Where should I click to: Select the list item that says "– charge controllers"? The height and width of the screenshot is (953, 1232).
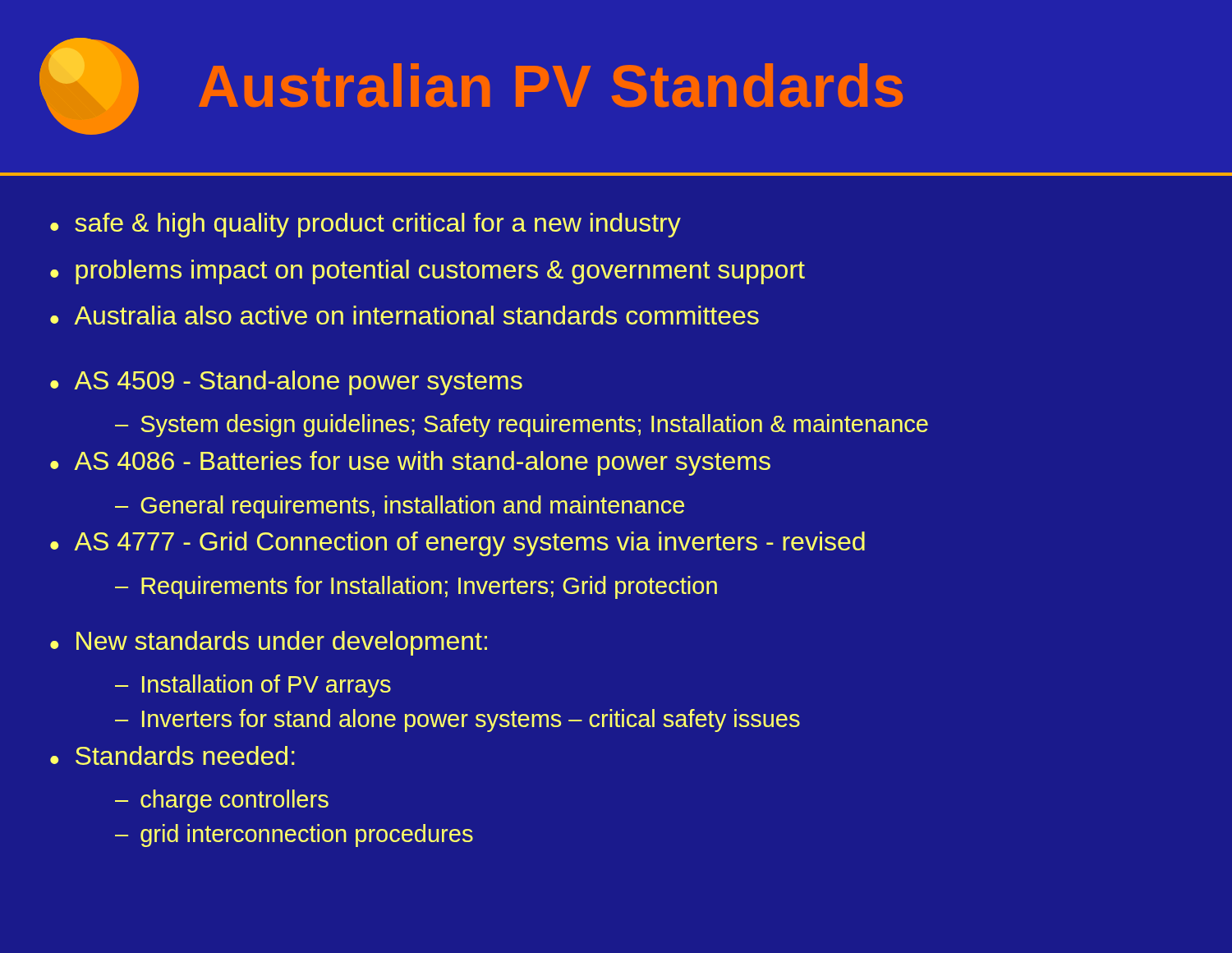222,800
